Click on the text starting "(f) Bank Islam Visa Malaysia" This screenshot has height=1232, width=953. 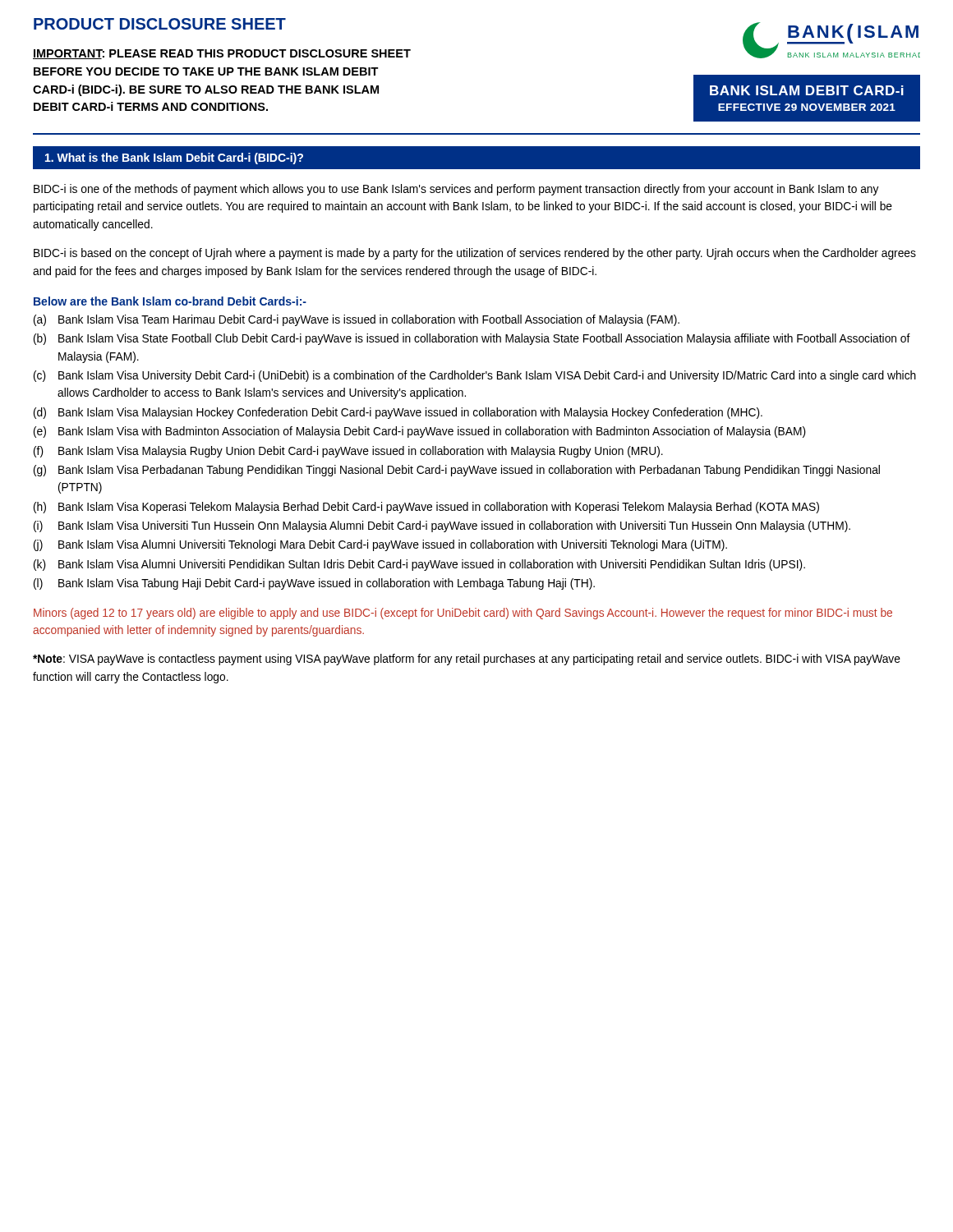[476, 451]
